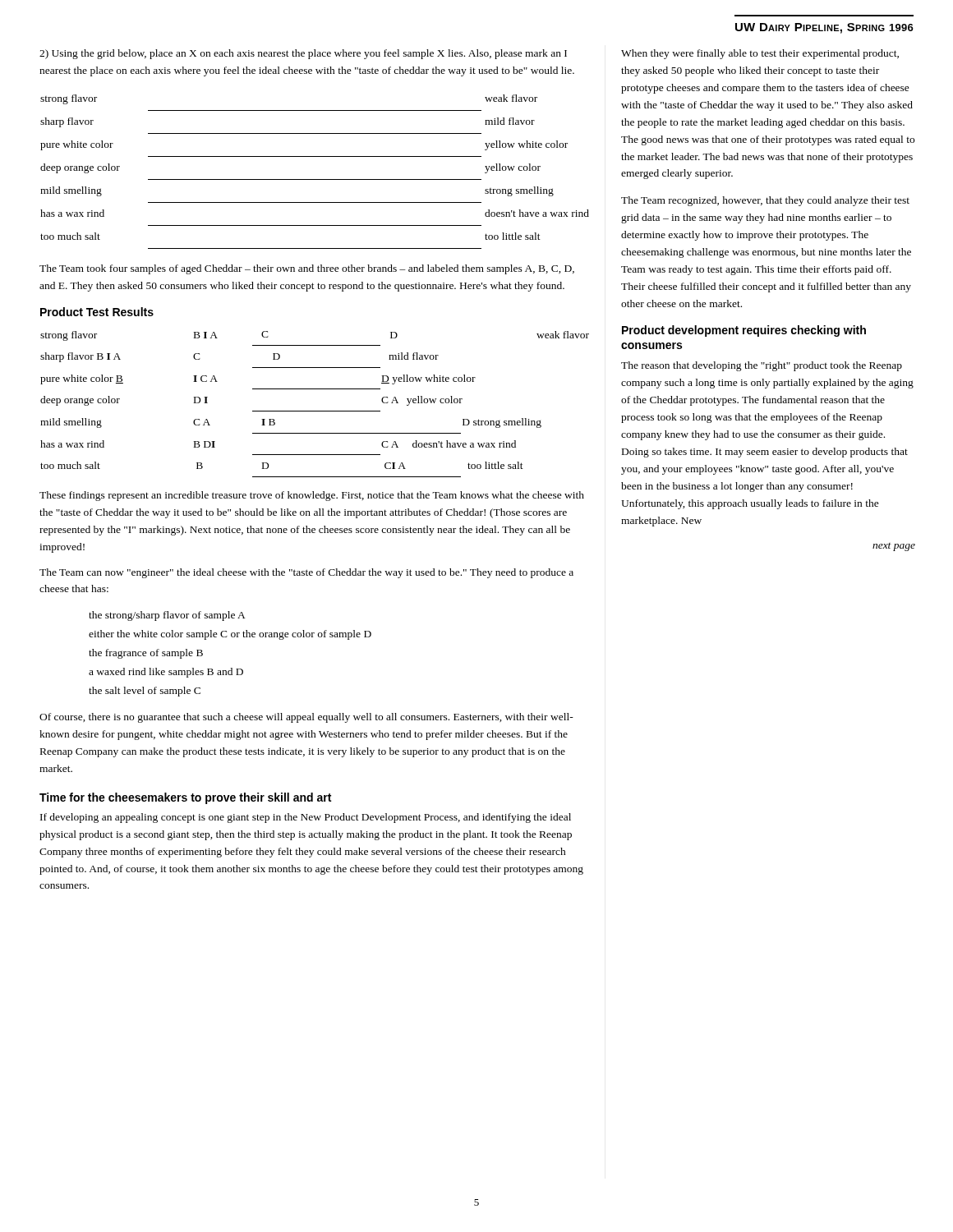Viewport: 953px width, 1232px height.
Task: Where is the passage that starts "the strong/sharp flavor of sample"?
Action: (167, 615)
